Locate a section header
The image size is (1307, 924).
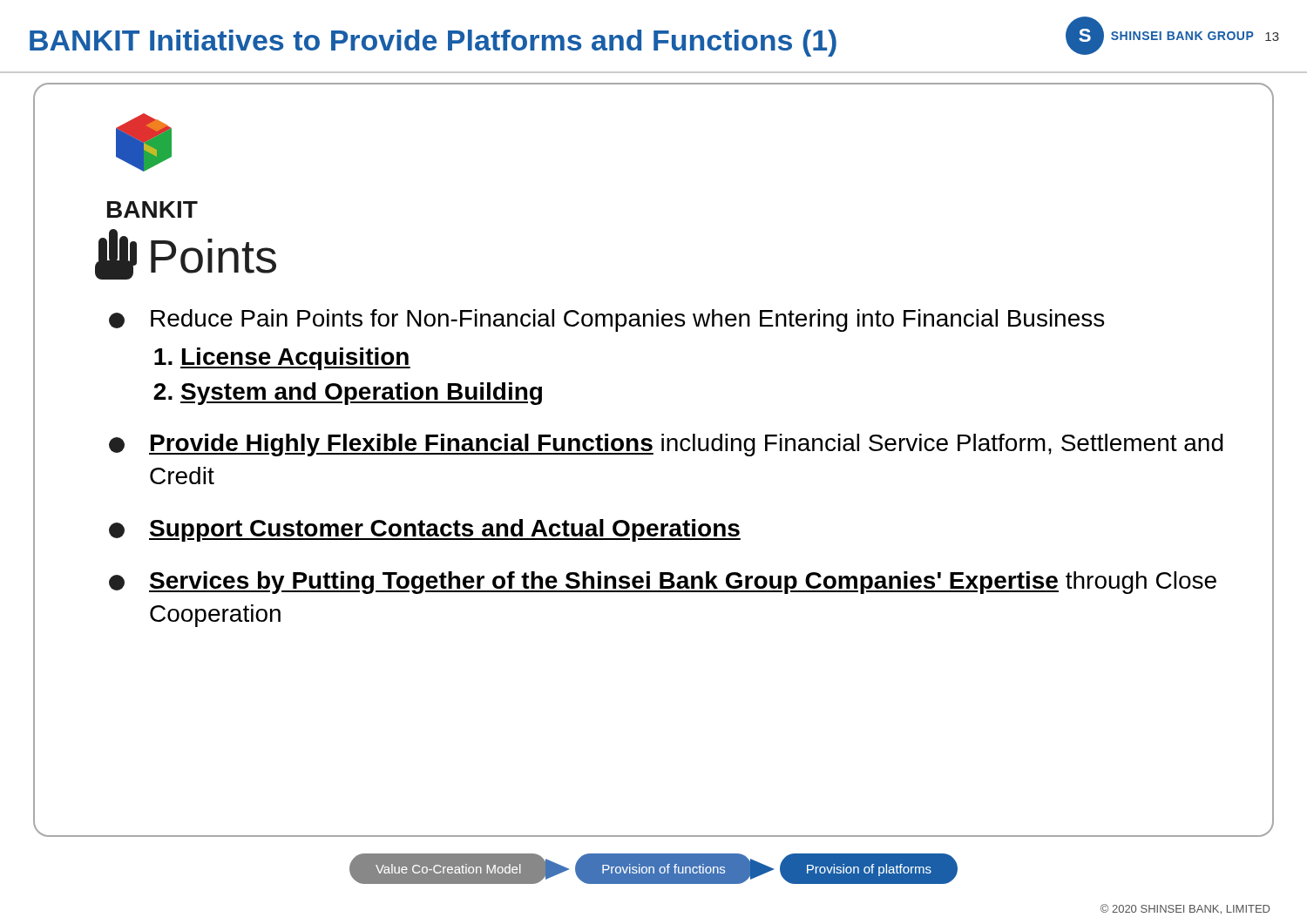[x=185, y=256]
